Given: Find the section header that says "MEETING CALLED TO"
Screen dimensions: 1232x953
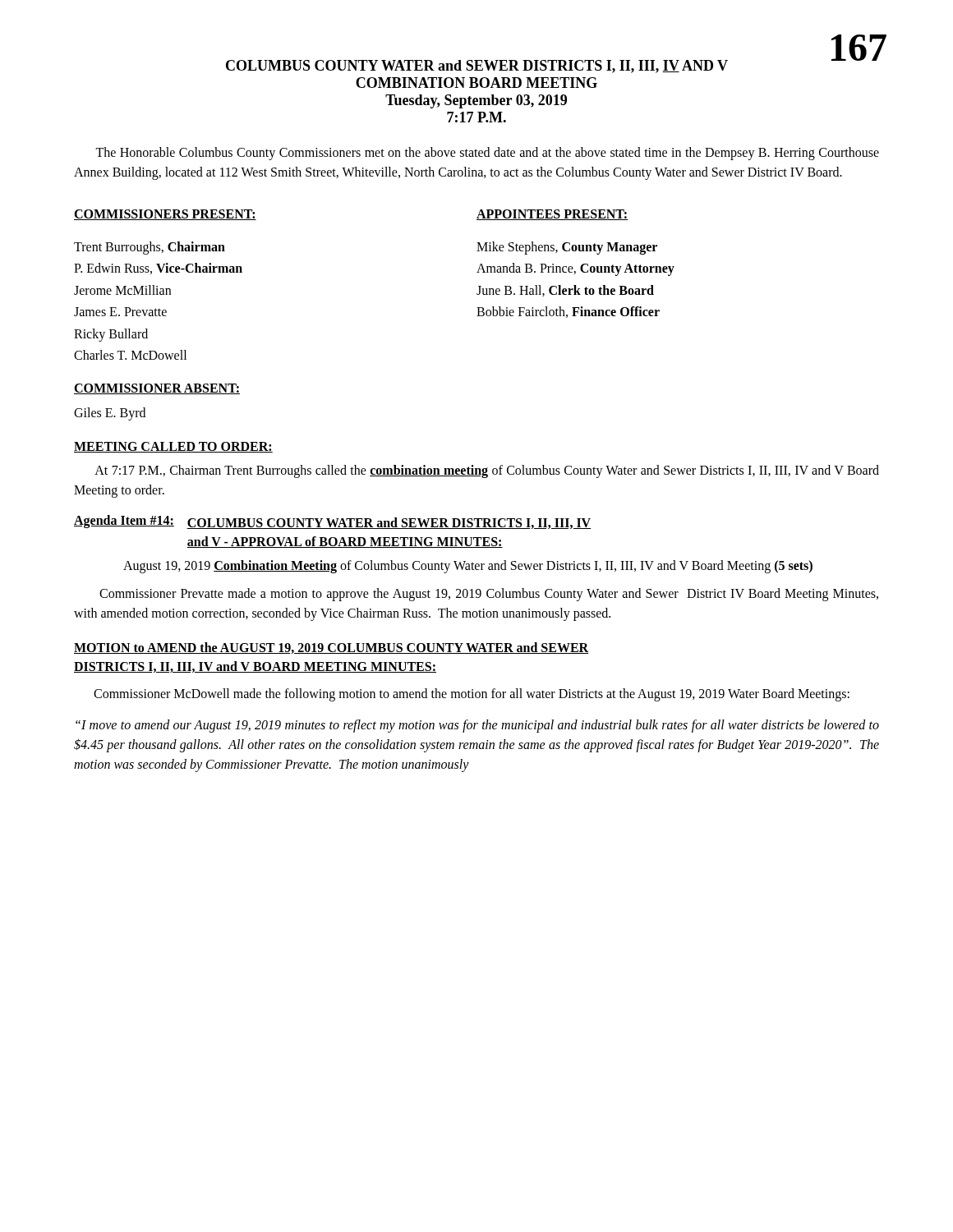Looking at the screenshot, I should [x=173, y=446].
